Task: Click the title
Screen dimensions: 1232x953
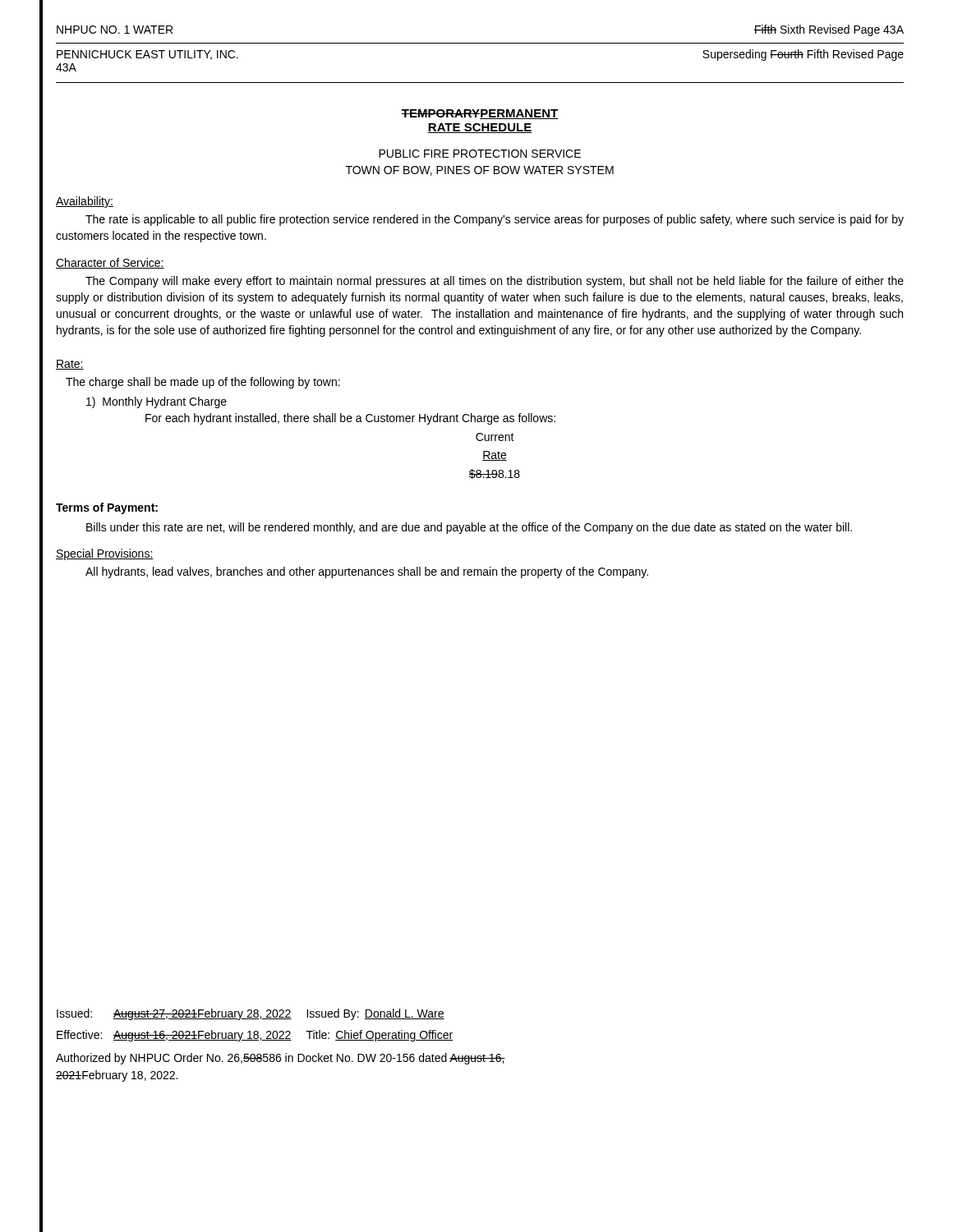Action: [x=480, y=120]
